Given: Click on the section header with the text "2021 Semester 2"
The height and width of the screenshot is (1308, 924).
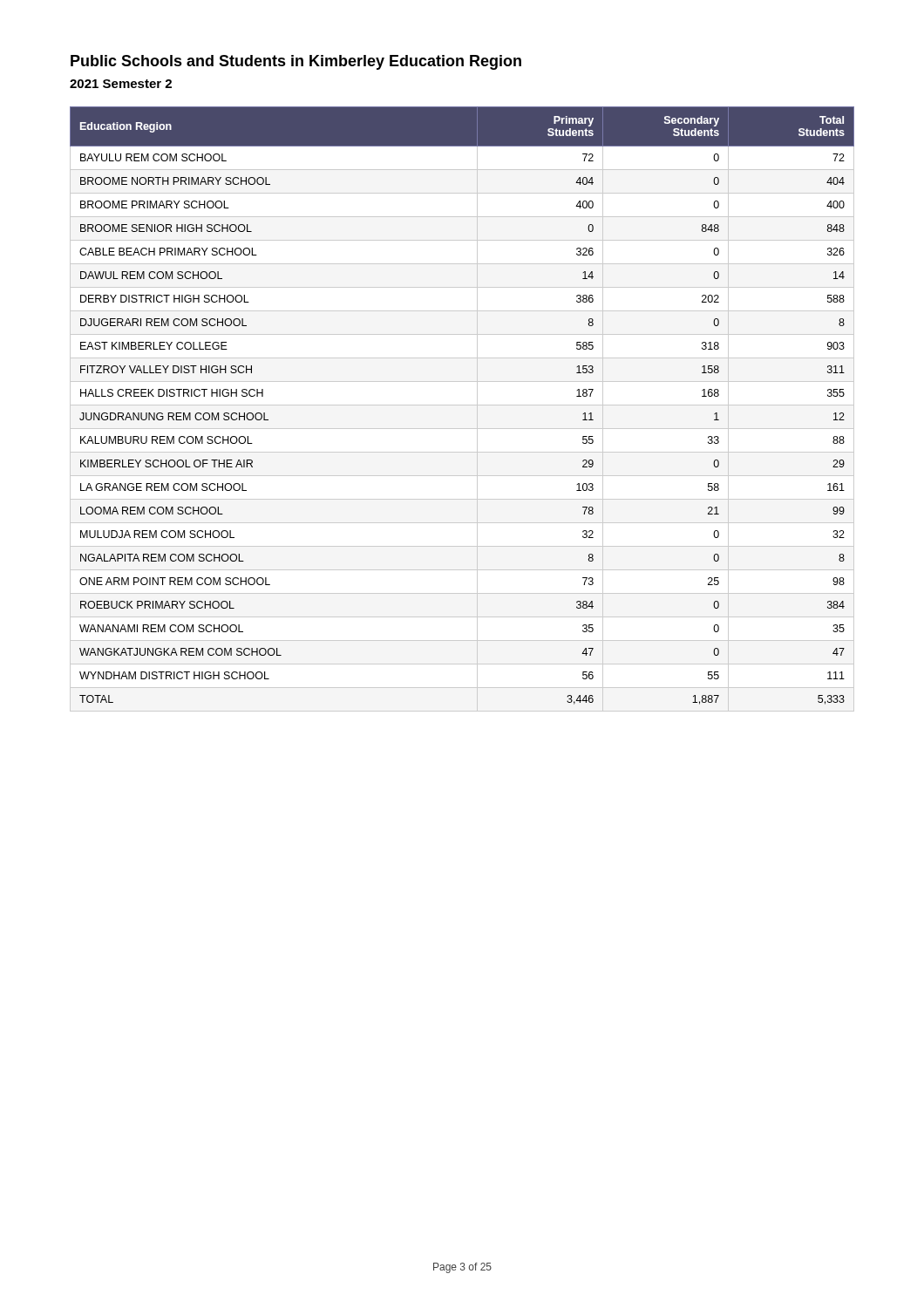Looking at the screenshot, I should pos(121,83).
